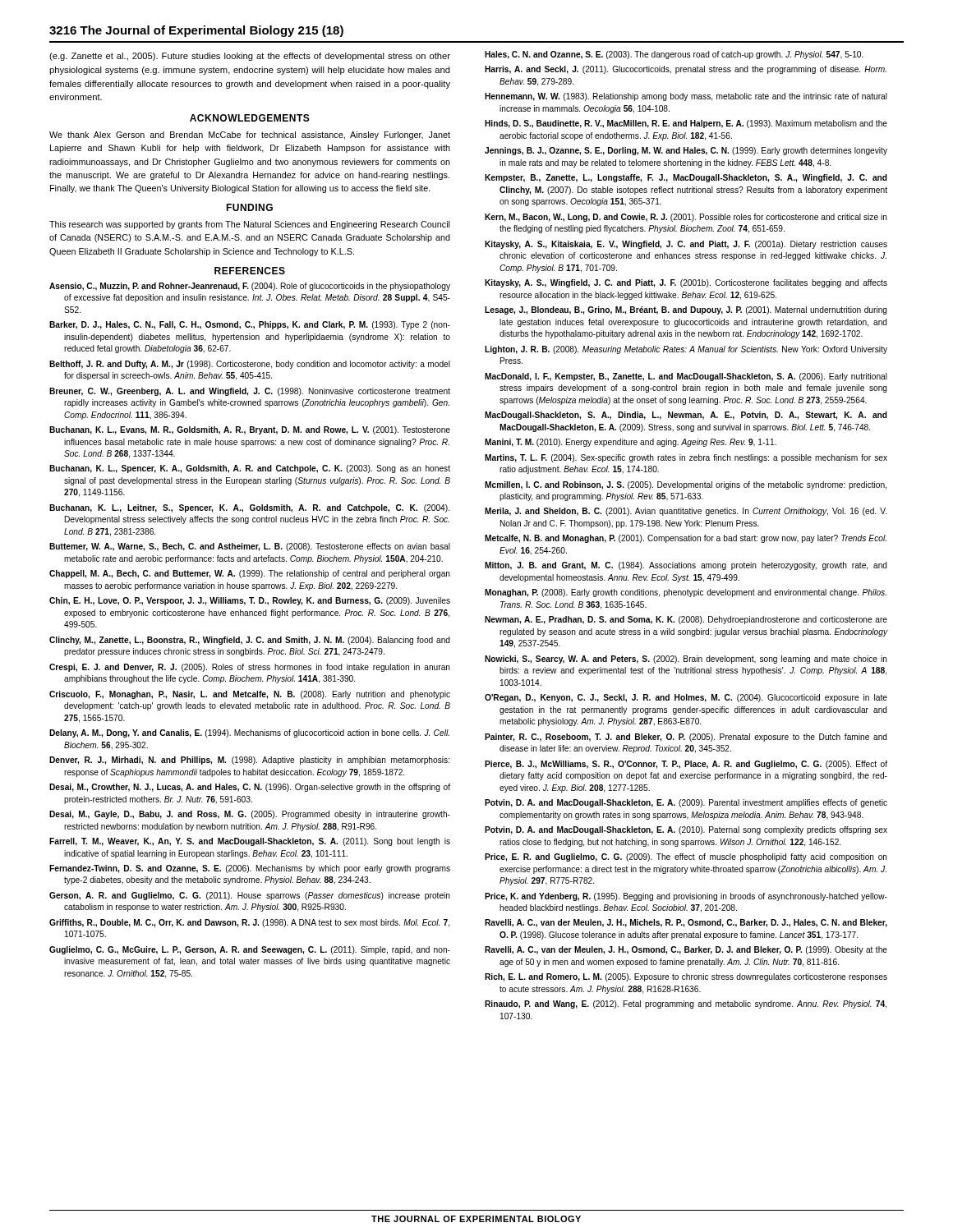
Task: Where is the passage that starts "Desai, M., Gayle, D.,"?
Action: tap(250, 820)
